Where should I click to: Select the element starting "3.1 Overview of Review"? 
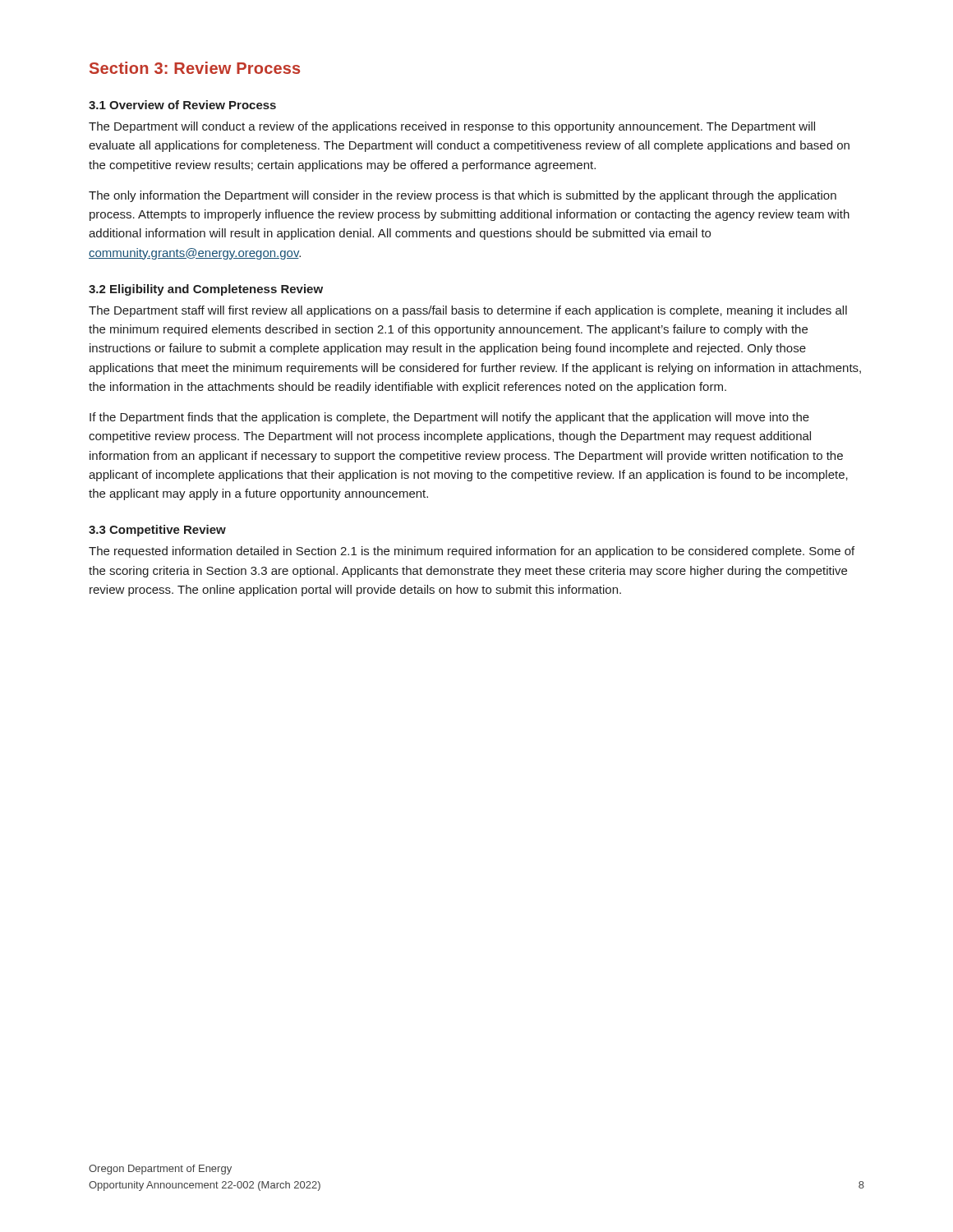pyautogui.click(x=183, y=105)
